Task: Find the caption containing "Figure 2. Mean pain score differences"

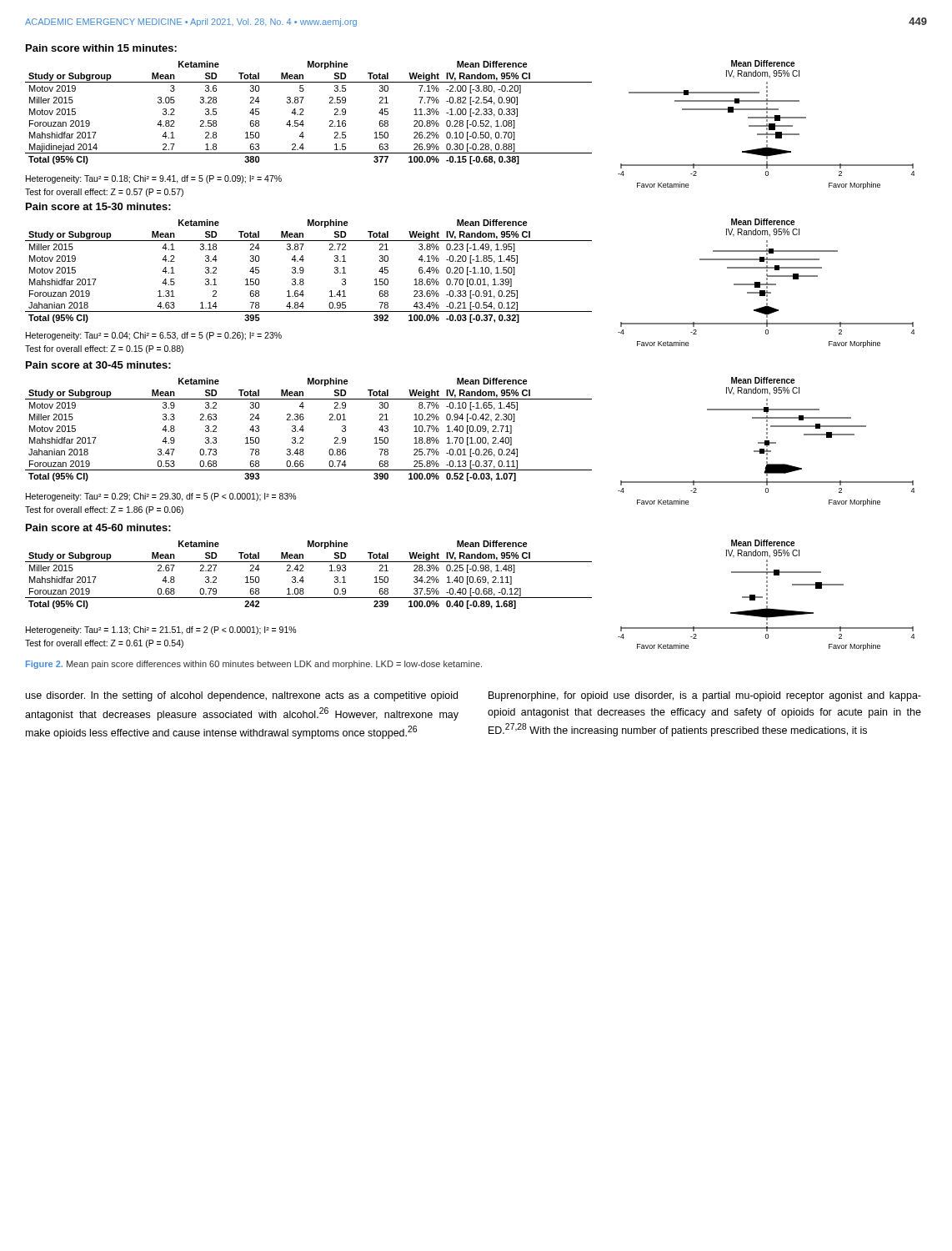Action: click(x=254, y=664)
